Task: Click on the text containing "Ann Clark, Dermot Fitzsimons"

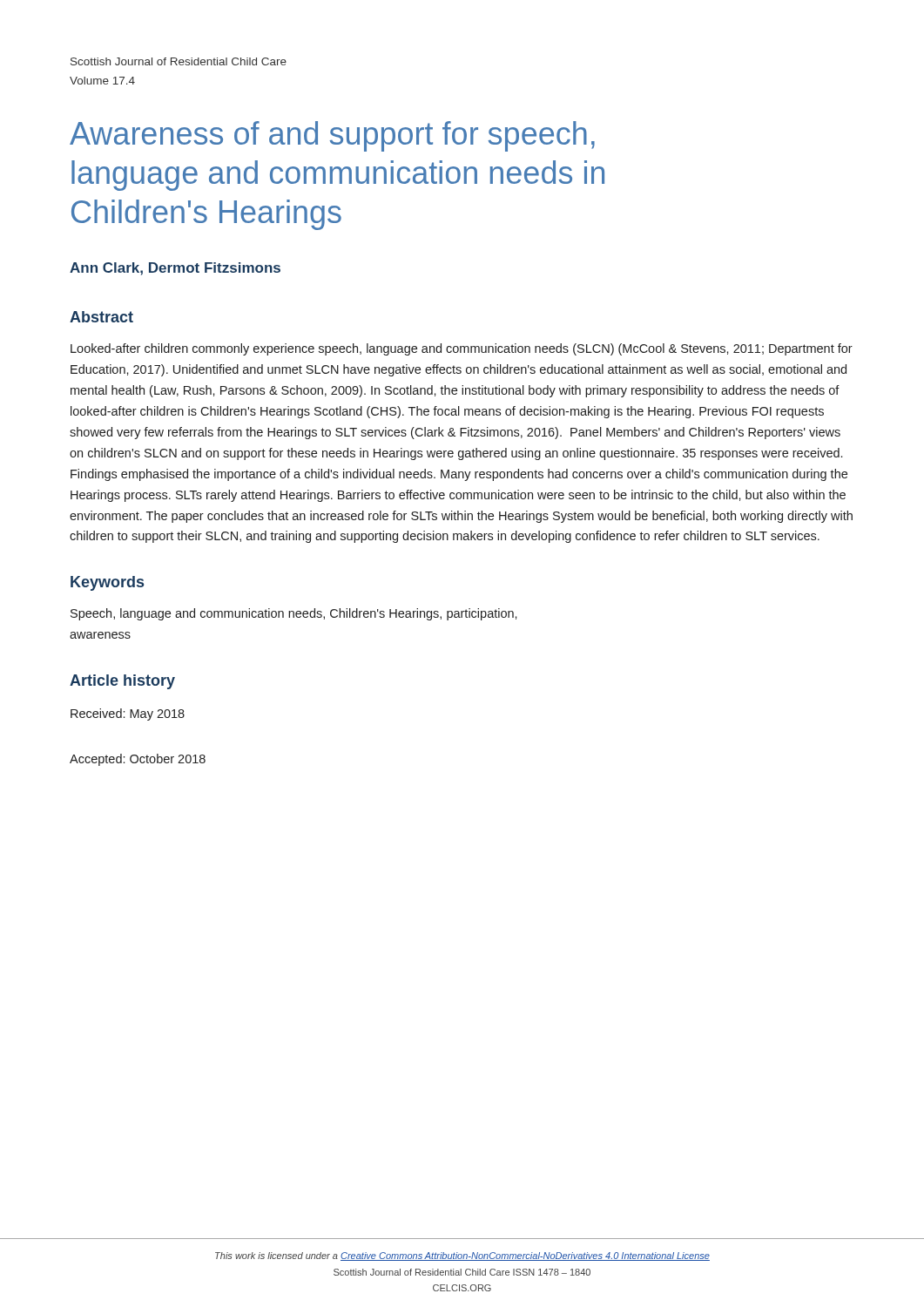Action: click(175, 268)
